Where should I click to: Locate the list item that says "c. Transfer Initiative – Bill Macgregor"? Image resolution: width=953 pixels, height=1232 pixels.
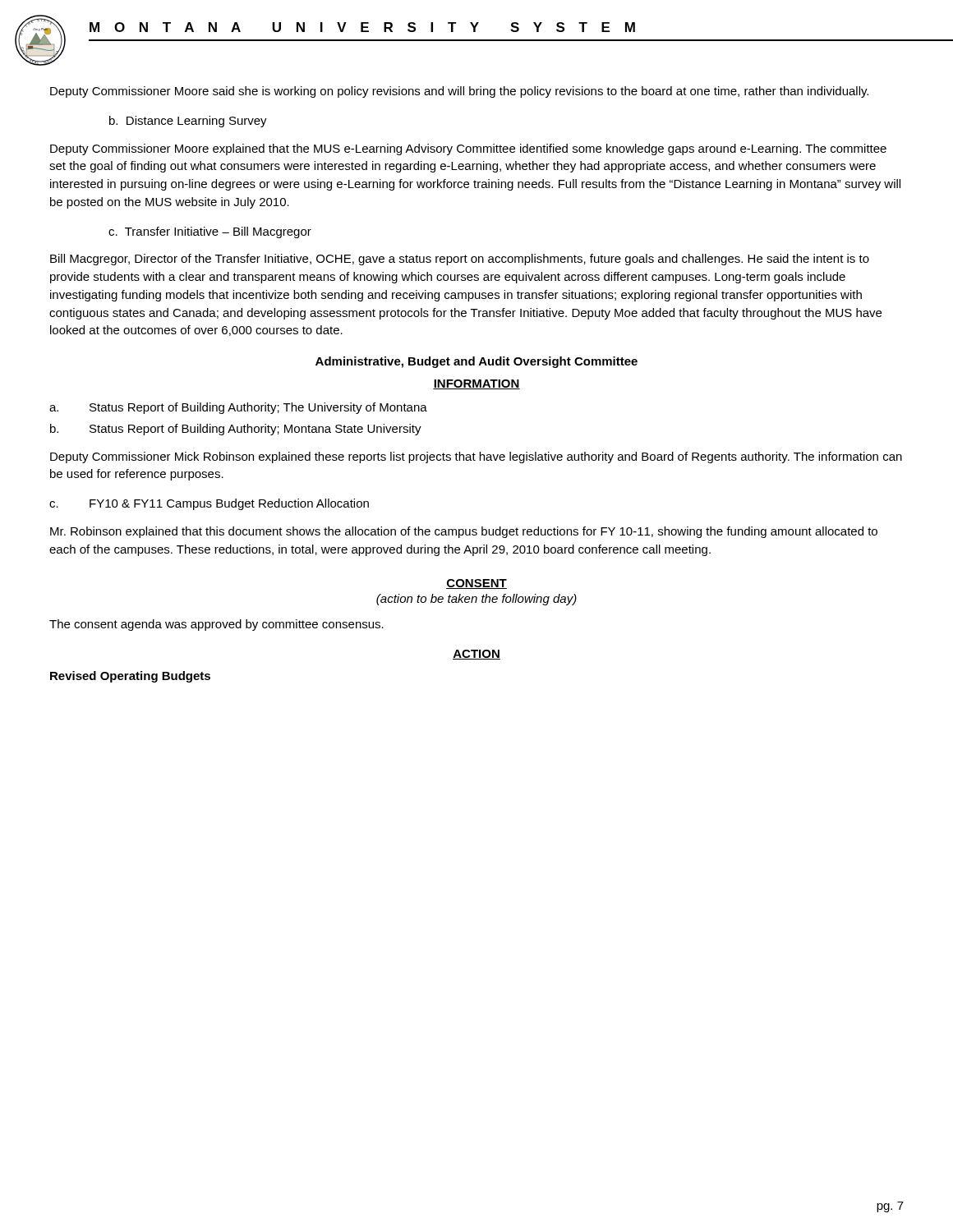(210, 231)
